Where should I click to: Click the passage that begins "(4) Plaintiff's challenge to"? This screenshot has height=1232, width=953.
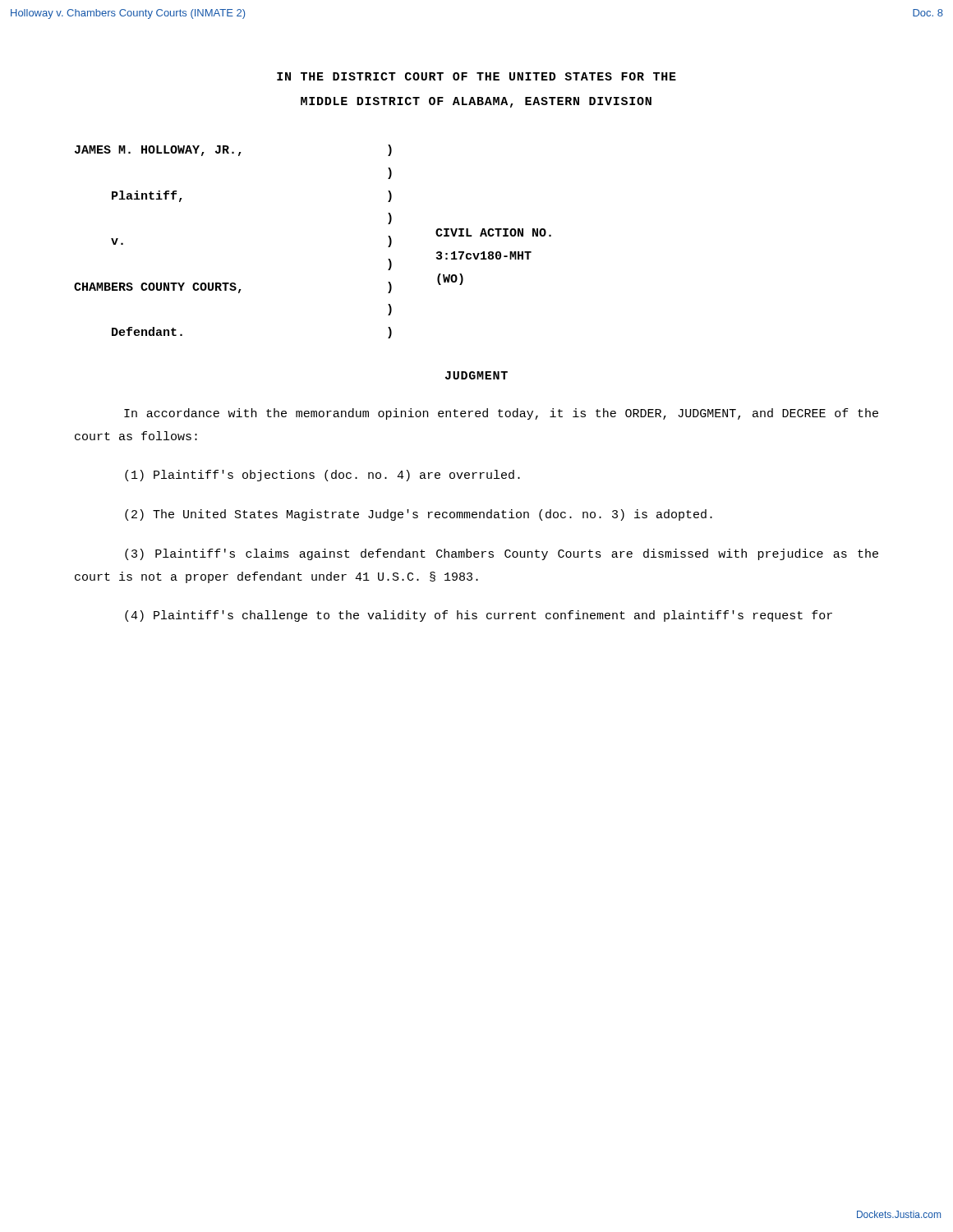tap(478, 617)
